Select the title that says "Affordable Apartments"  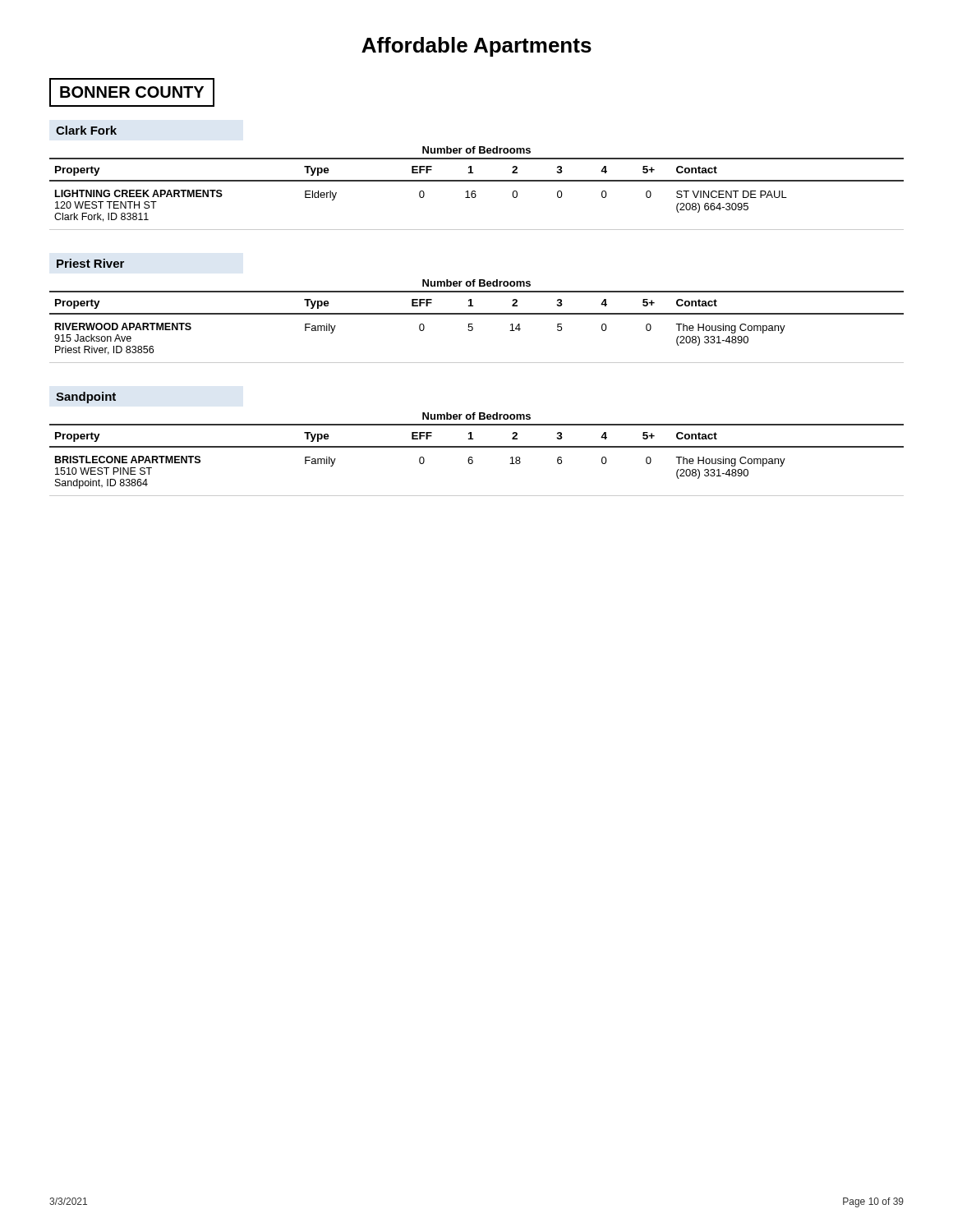tap(476, 45)
